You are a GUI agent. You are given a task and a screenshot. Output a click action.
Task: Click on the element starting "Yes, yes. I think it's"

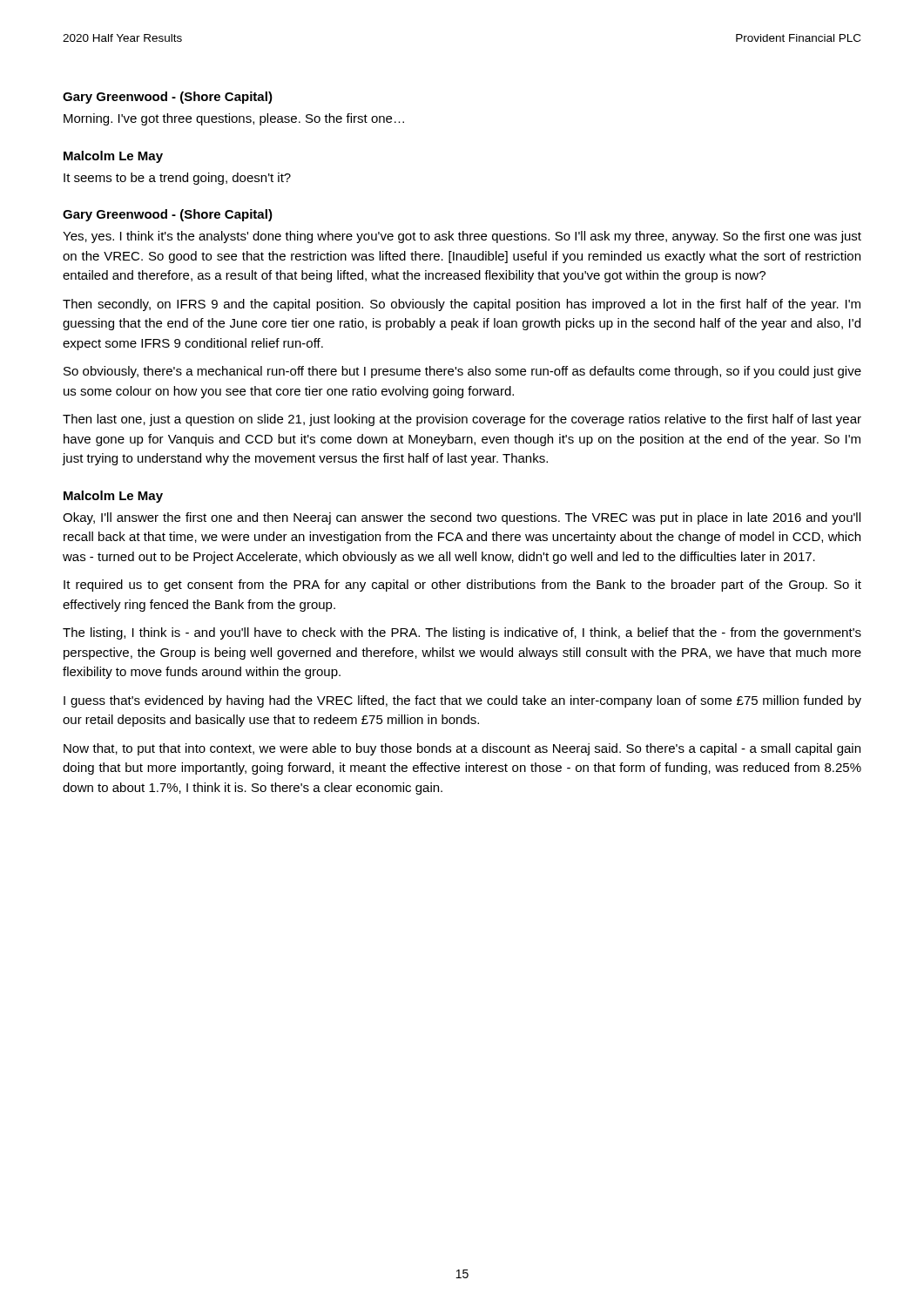tap(462, 255)
